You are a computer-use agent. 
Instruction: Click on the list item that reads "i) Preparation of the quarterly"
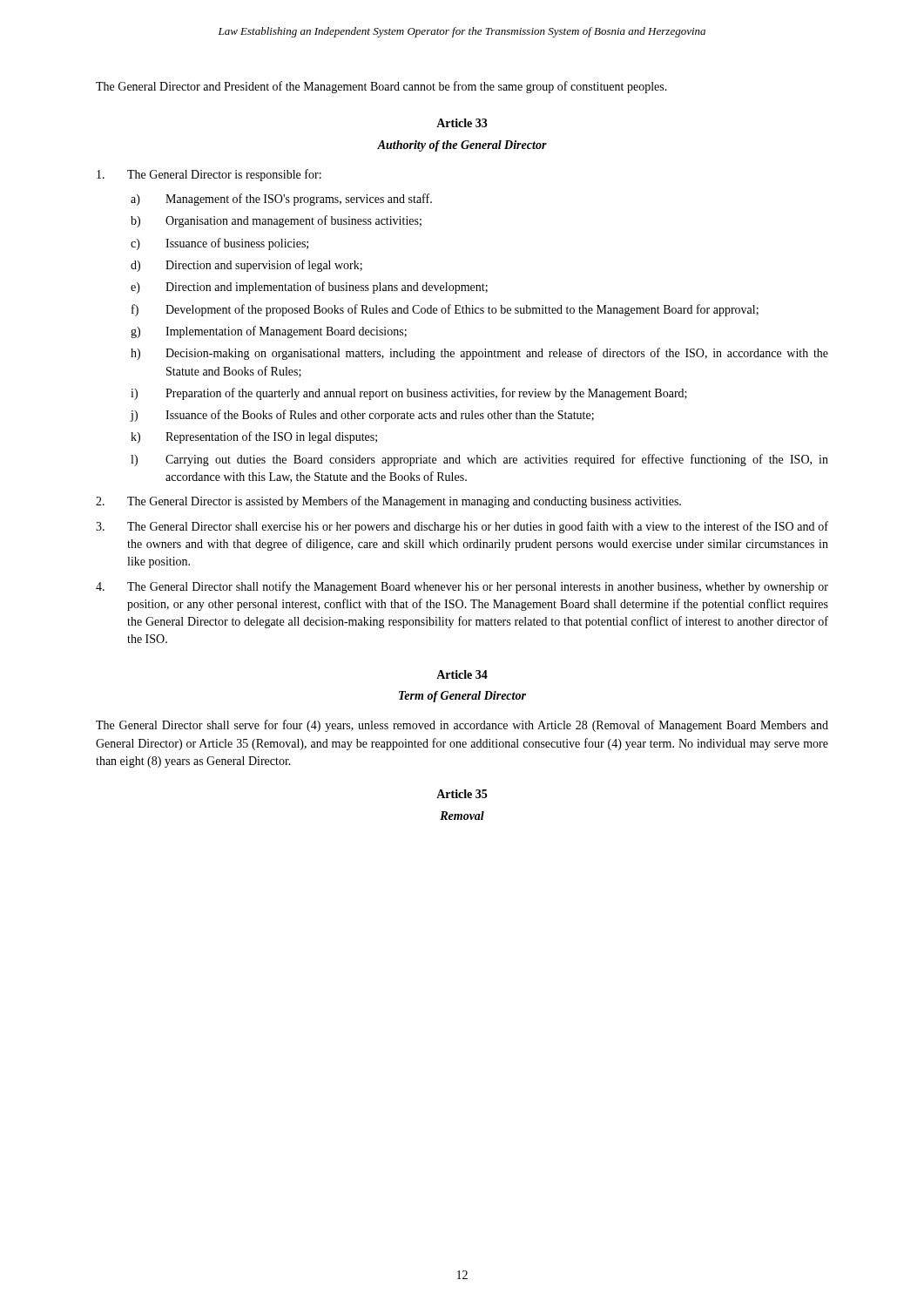coord(462,394)
